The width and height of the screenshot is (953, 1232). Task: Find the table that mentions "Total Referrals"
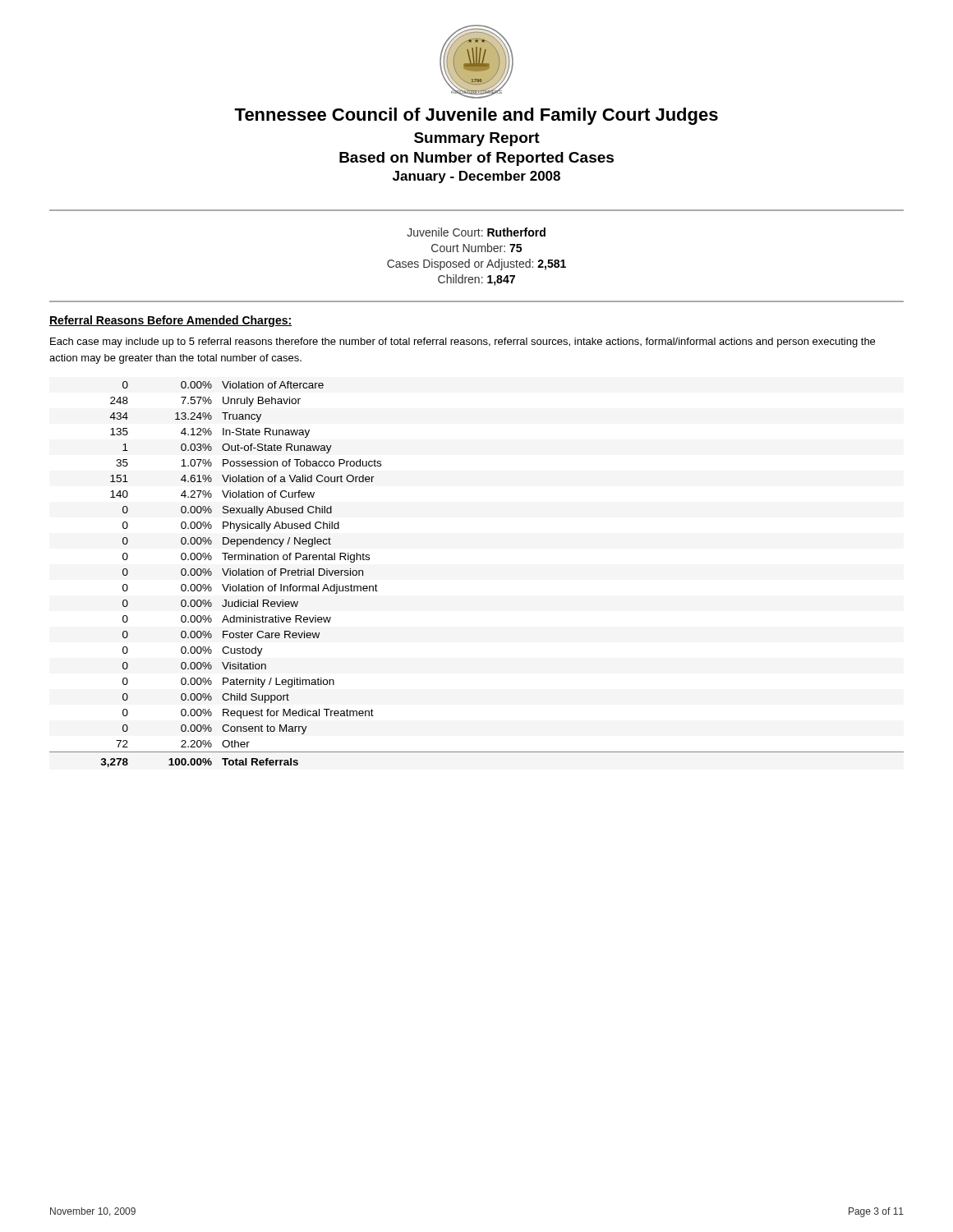coord(476,573)
